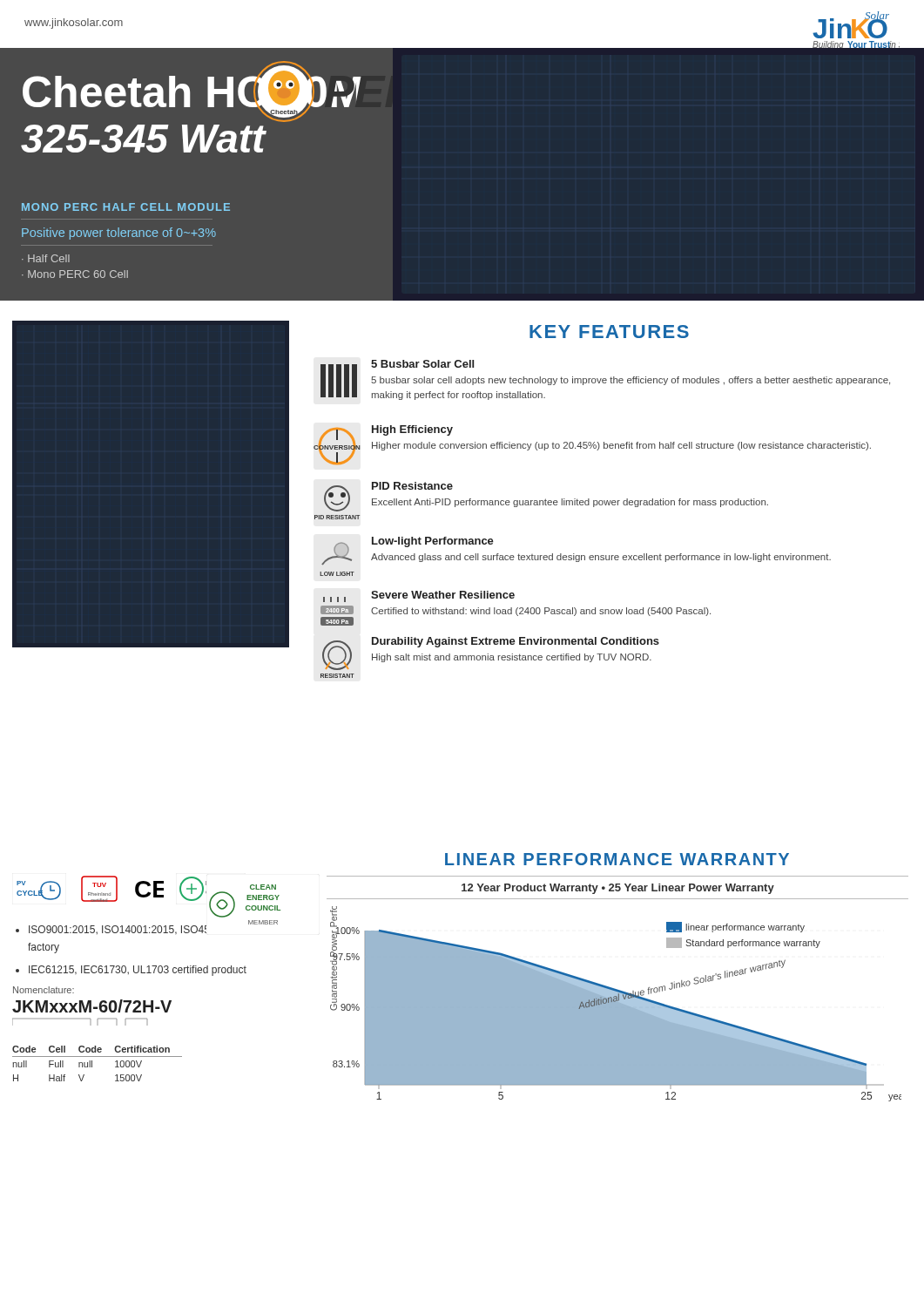The height and width of the screenshot is (1307, 924).
Task: Click on the block starting "Durability Against Extreme Environmental Conditions"
Action: pos(515,641)
